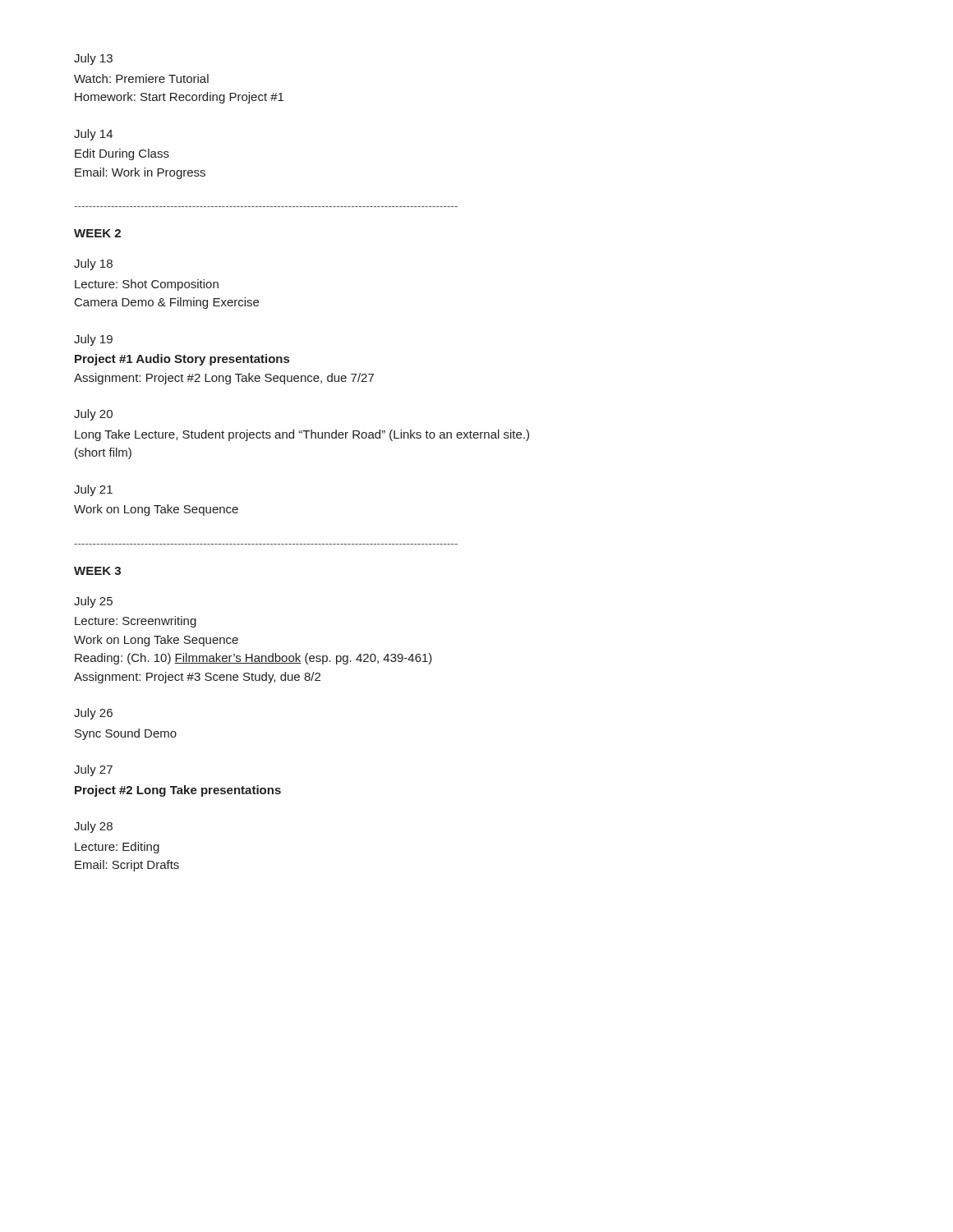Screen dimensions: 1232x953
Task: Find the block starting "July 26 Sync Sound"
Action: point(93,714)
